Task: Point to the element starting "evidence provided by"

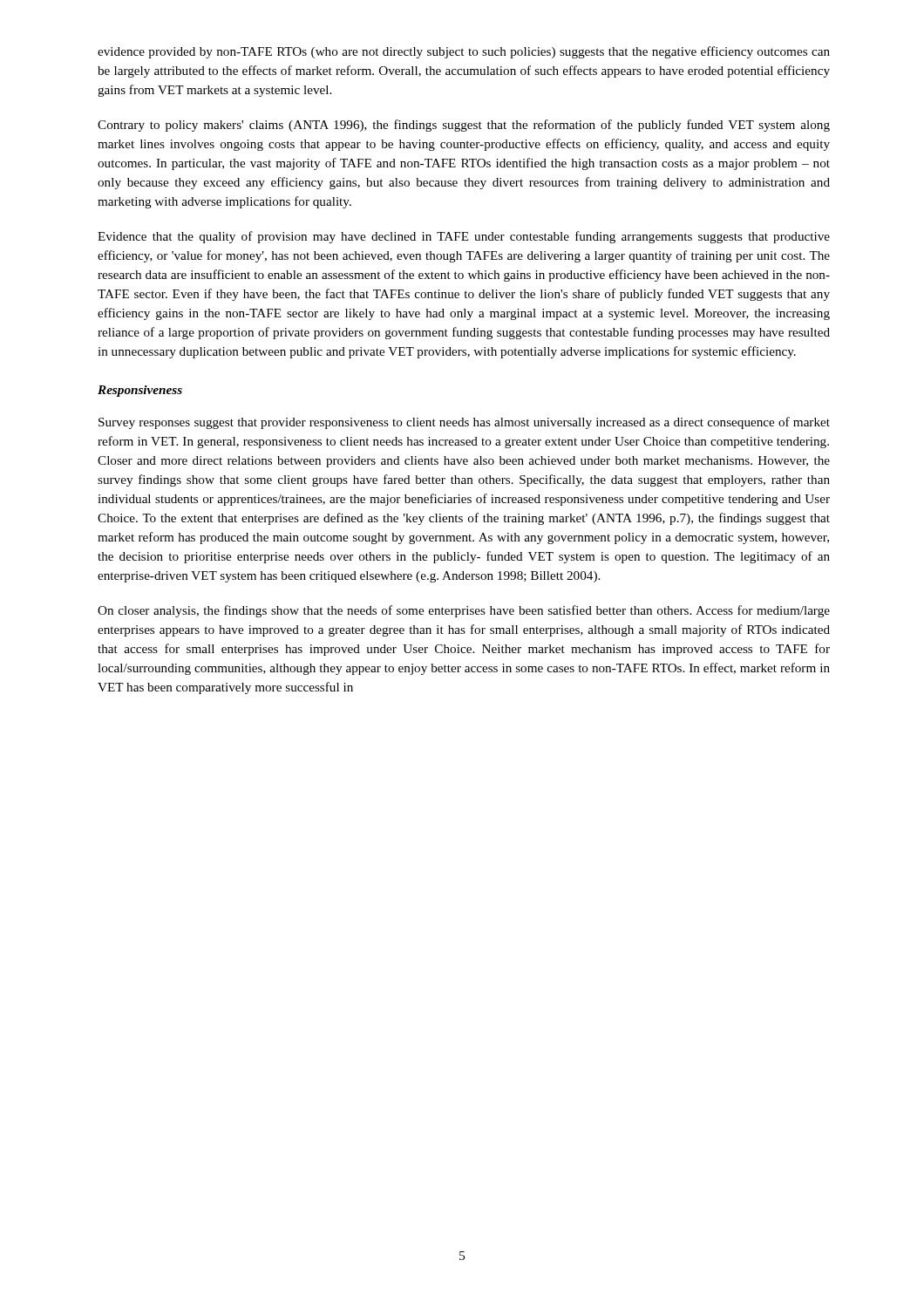Action: 464,70
